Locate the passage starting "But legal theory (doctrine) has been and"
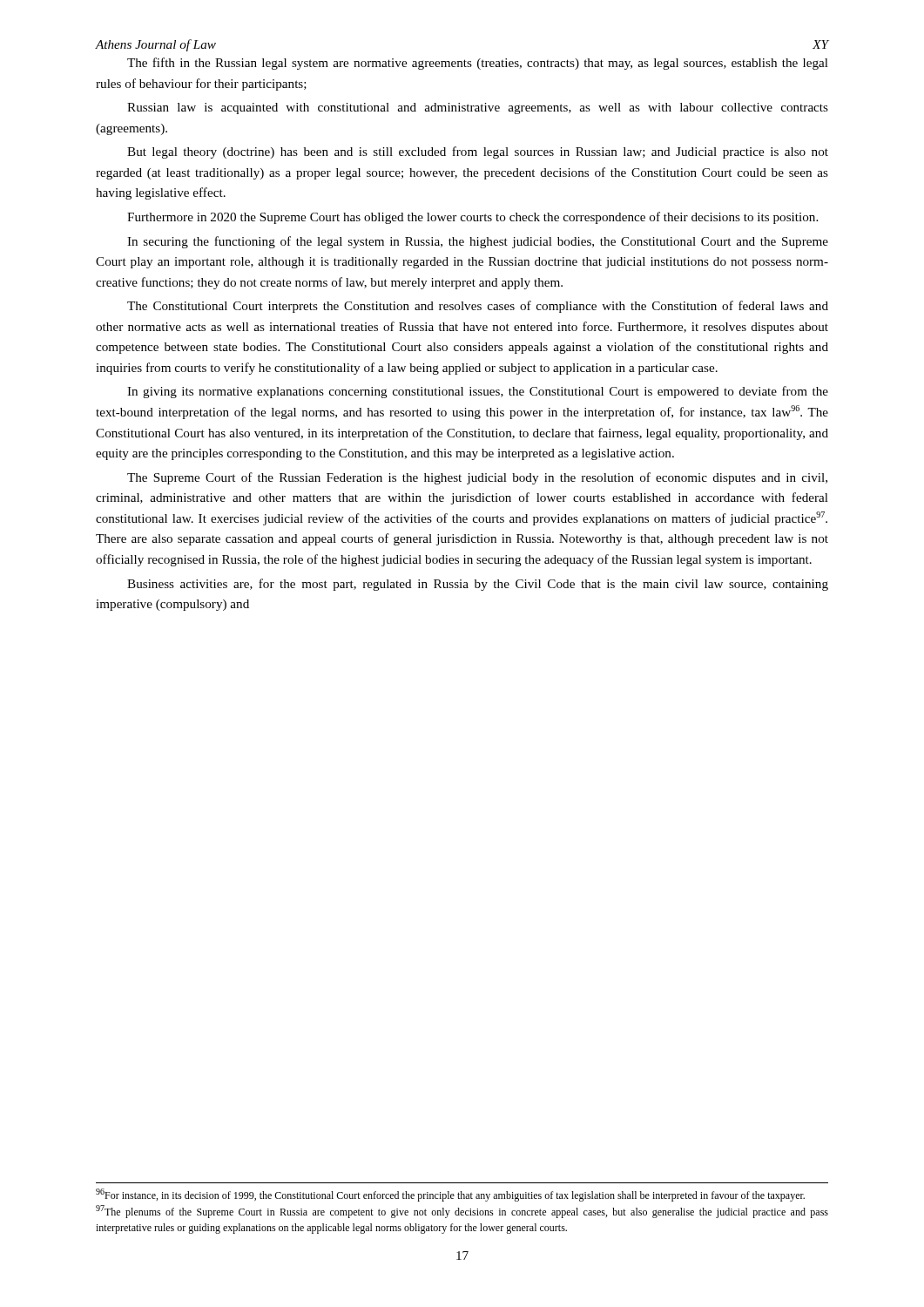 [462, 172]
